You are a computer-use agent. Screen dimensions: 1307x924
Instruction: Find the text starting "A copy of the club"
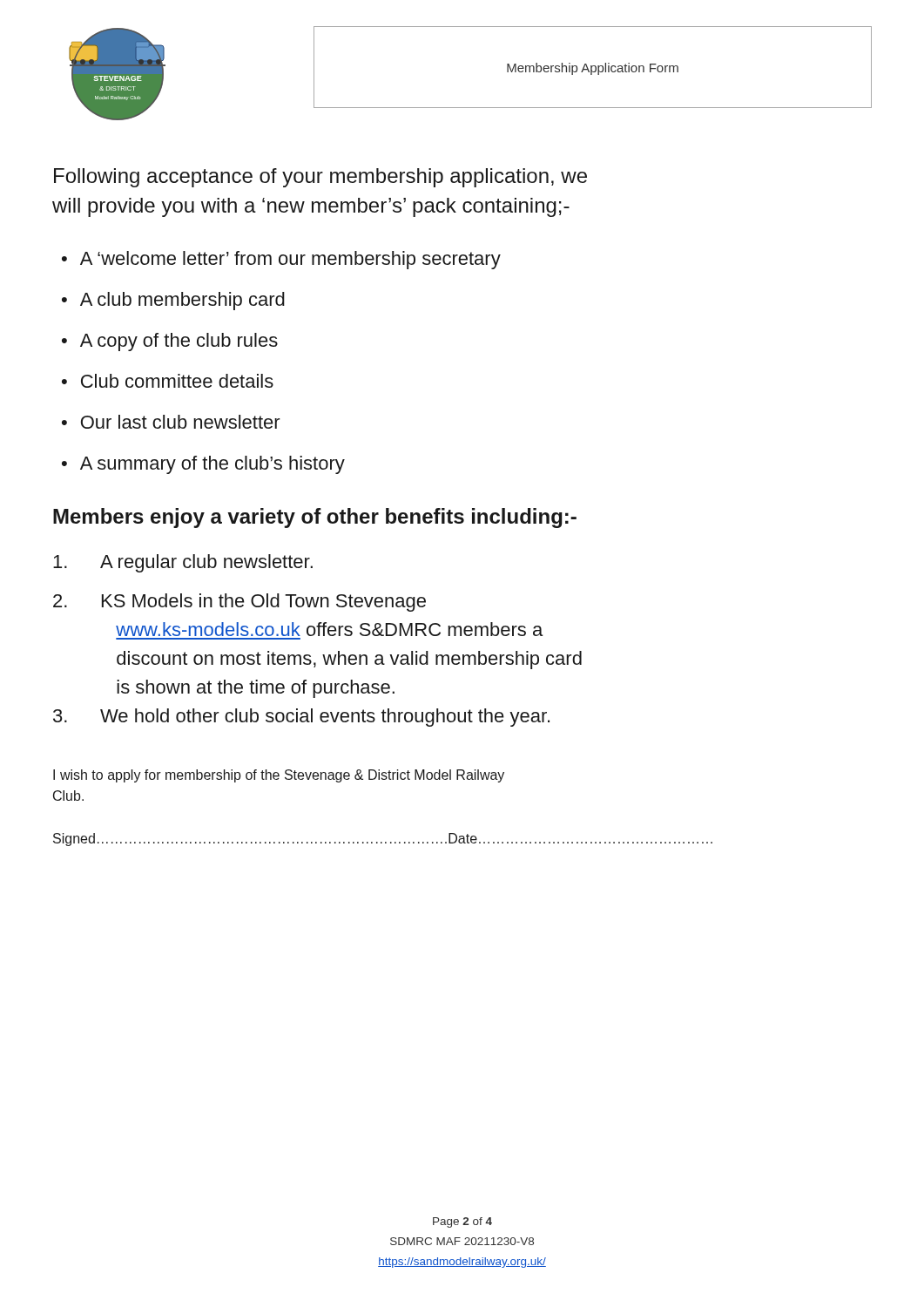(x=179, y=340)
